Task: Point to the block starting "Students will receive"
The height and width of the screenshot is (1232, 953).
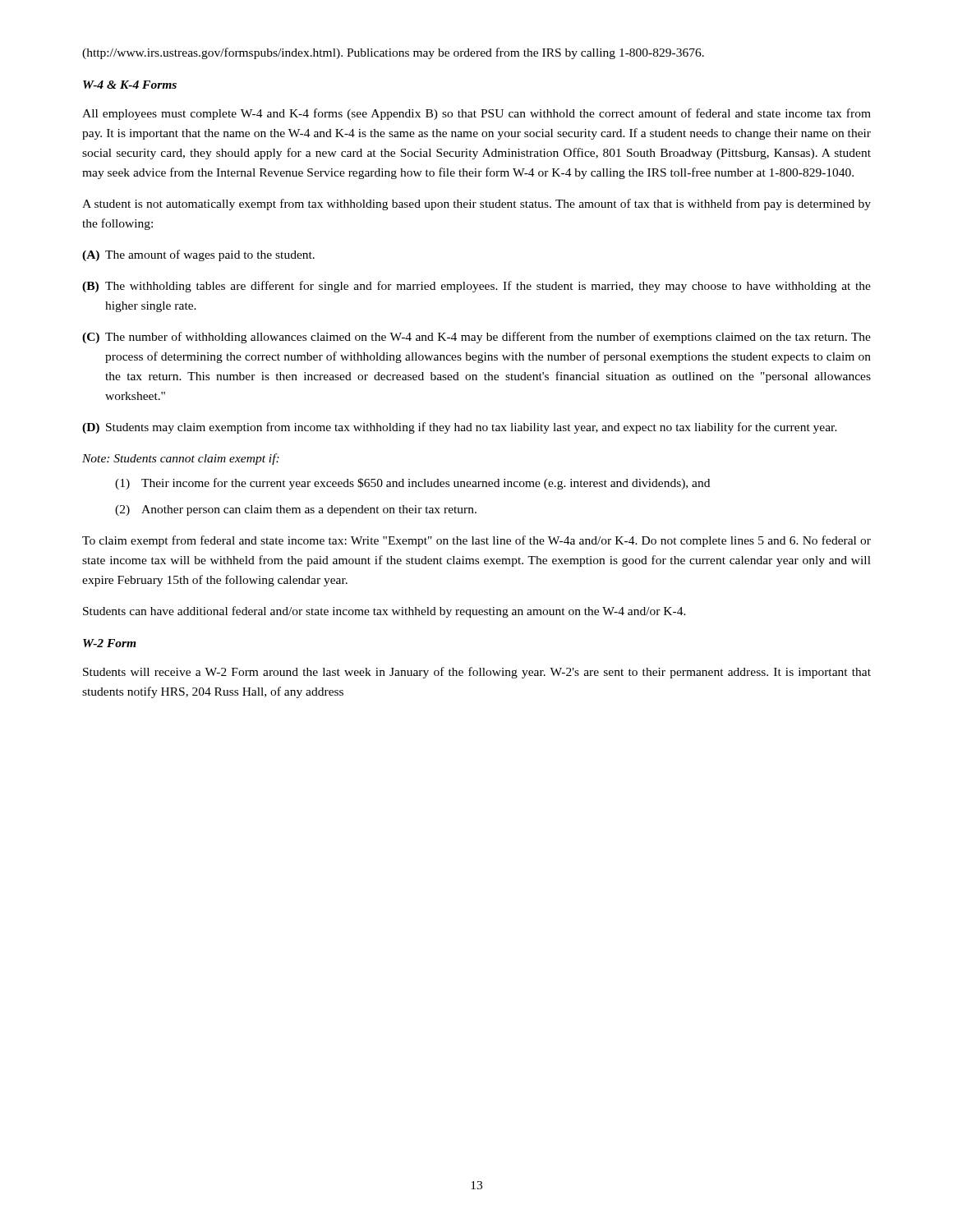Action: pos(476,682)
